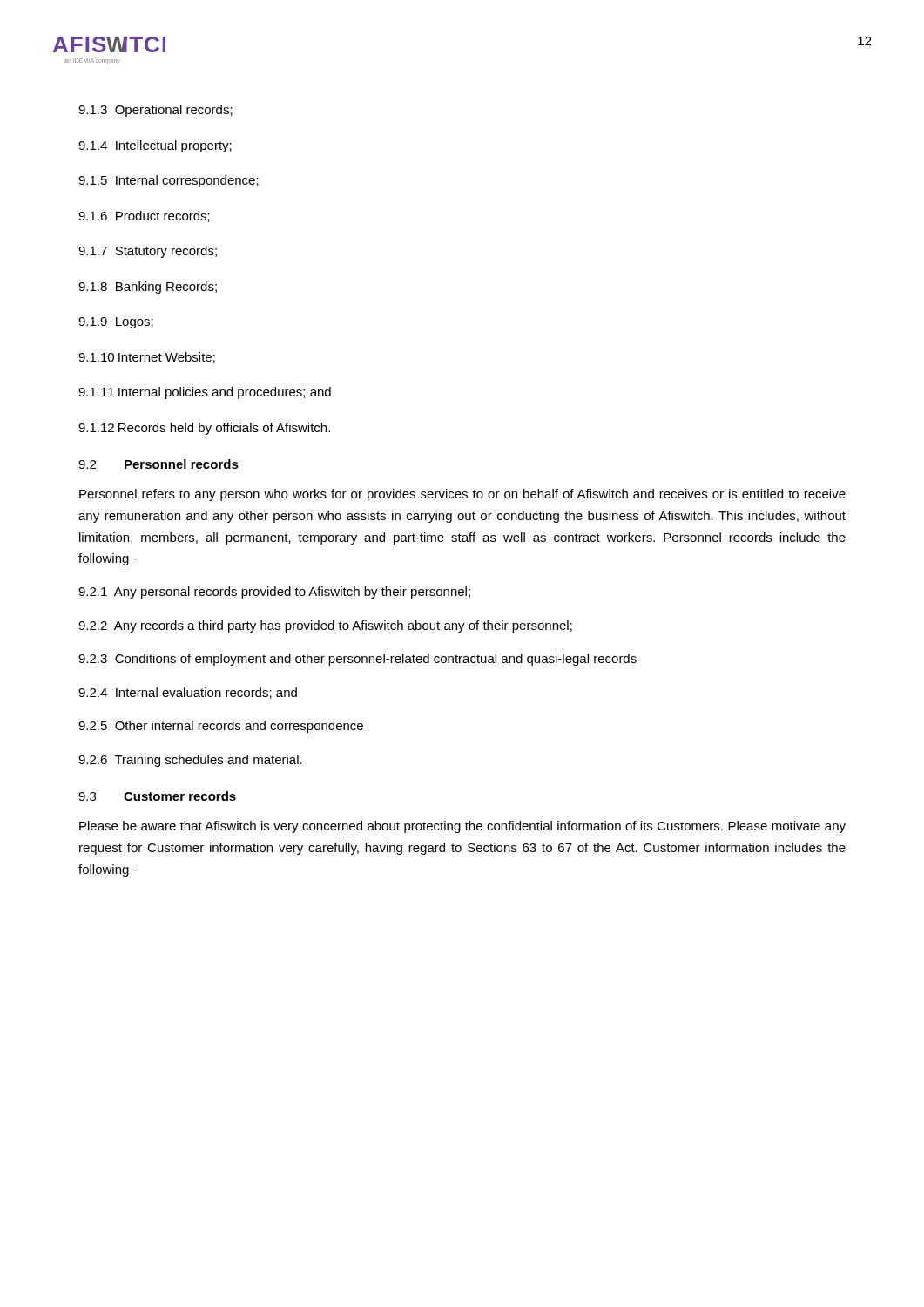
Task: Click on the passage starting "9.1.8 Banking Records;"
Action: point(148,286)
